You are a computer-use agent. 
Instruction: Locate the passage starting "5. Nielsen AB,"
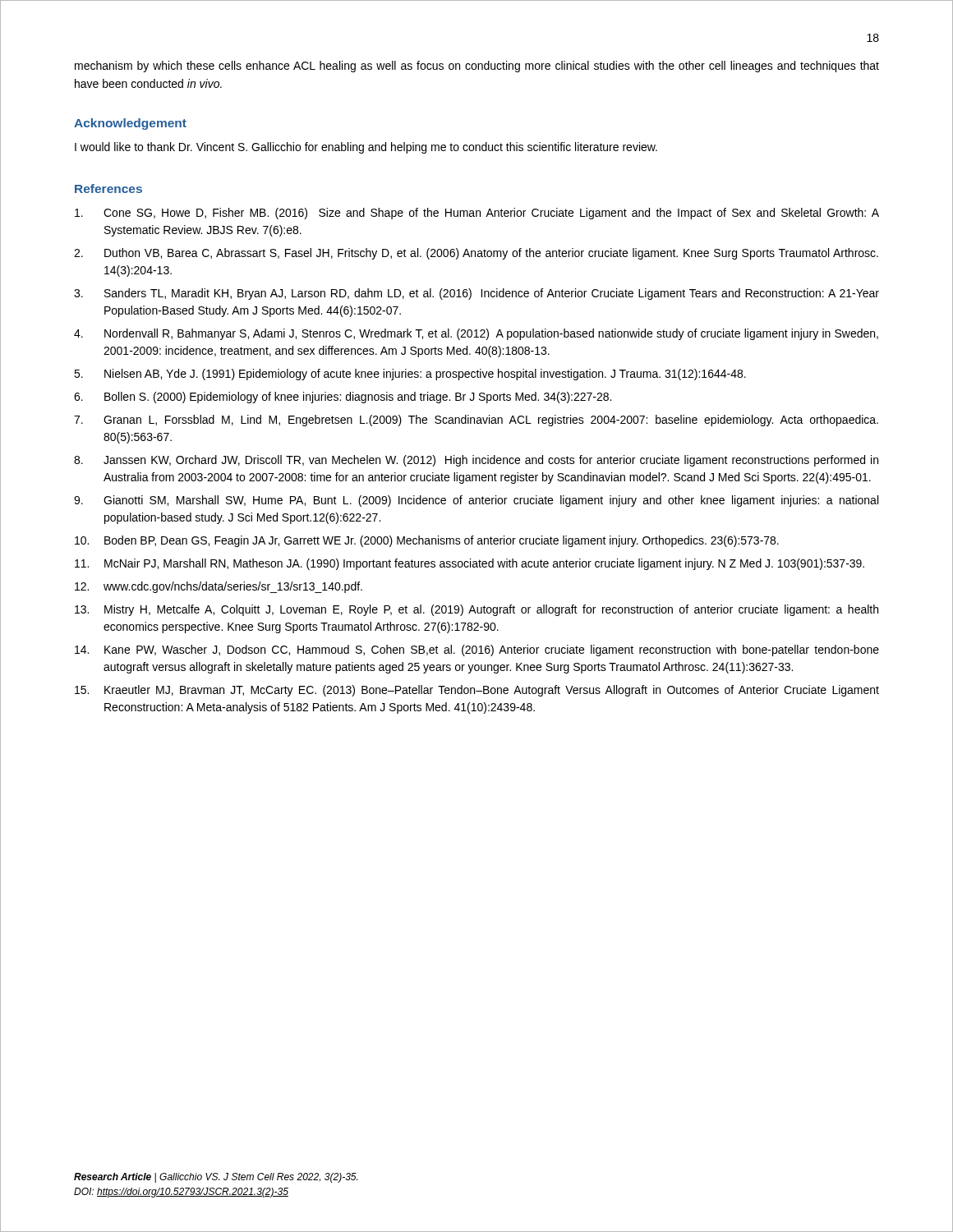click(476, 374)
